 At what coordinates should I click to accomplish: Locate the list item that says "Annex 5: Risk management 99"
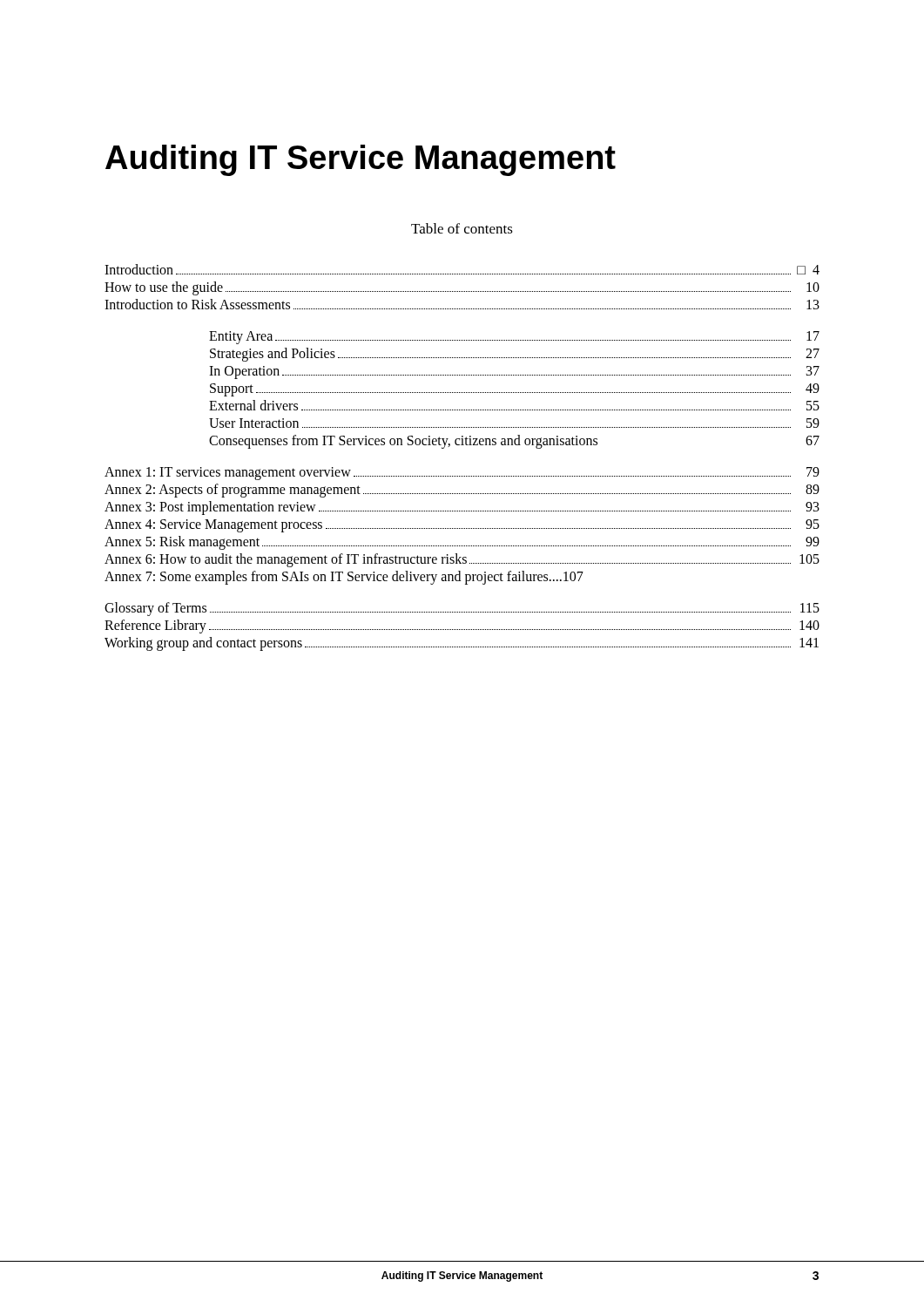(x=462, y=542)
